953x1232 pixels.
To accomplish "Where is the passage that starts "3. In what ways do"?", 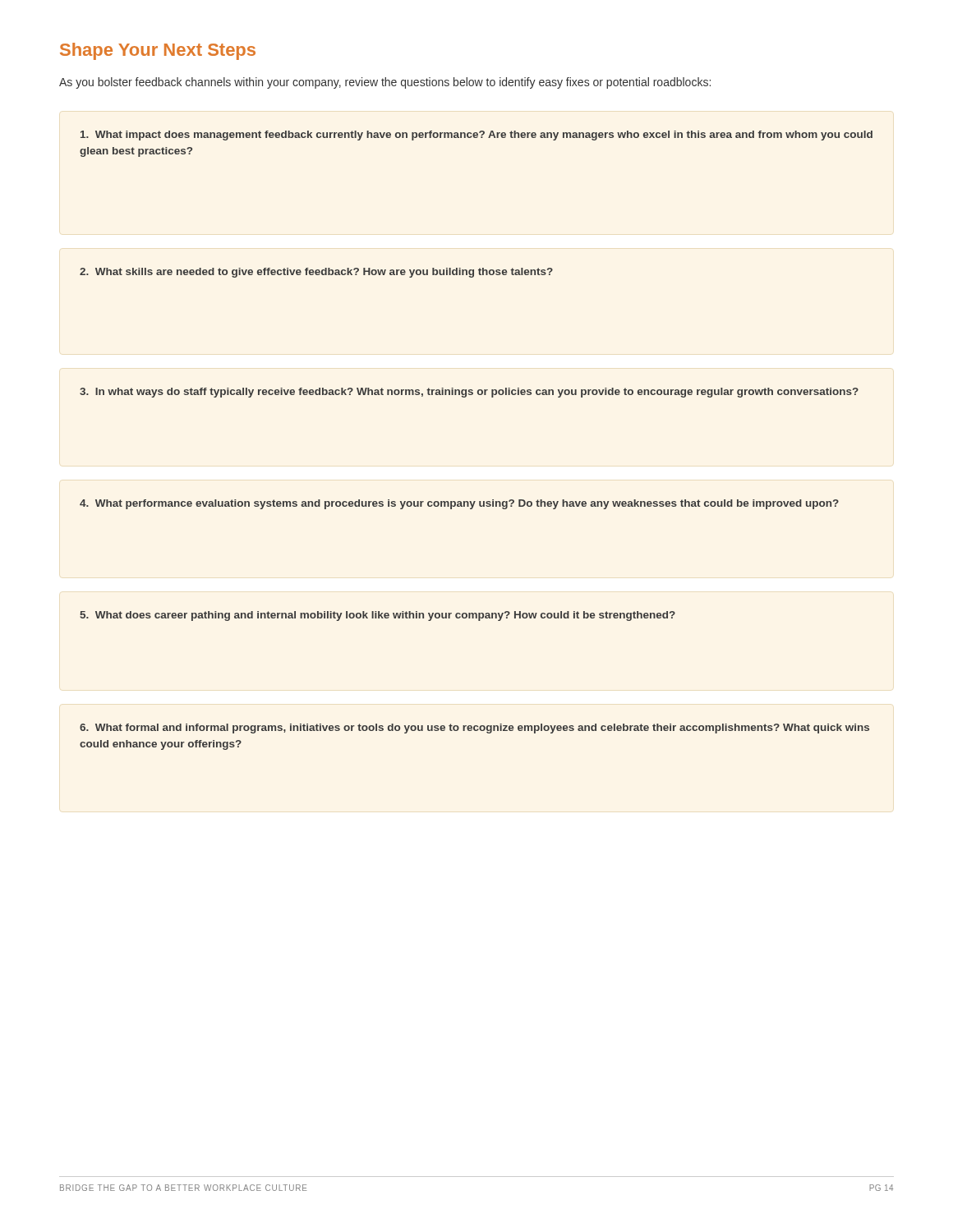I will (x=476, y=392).
